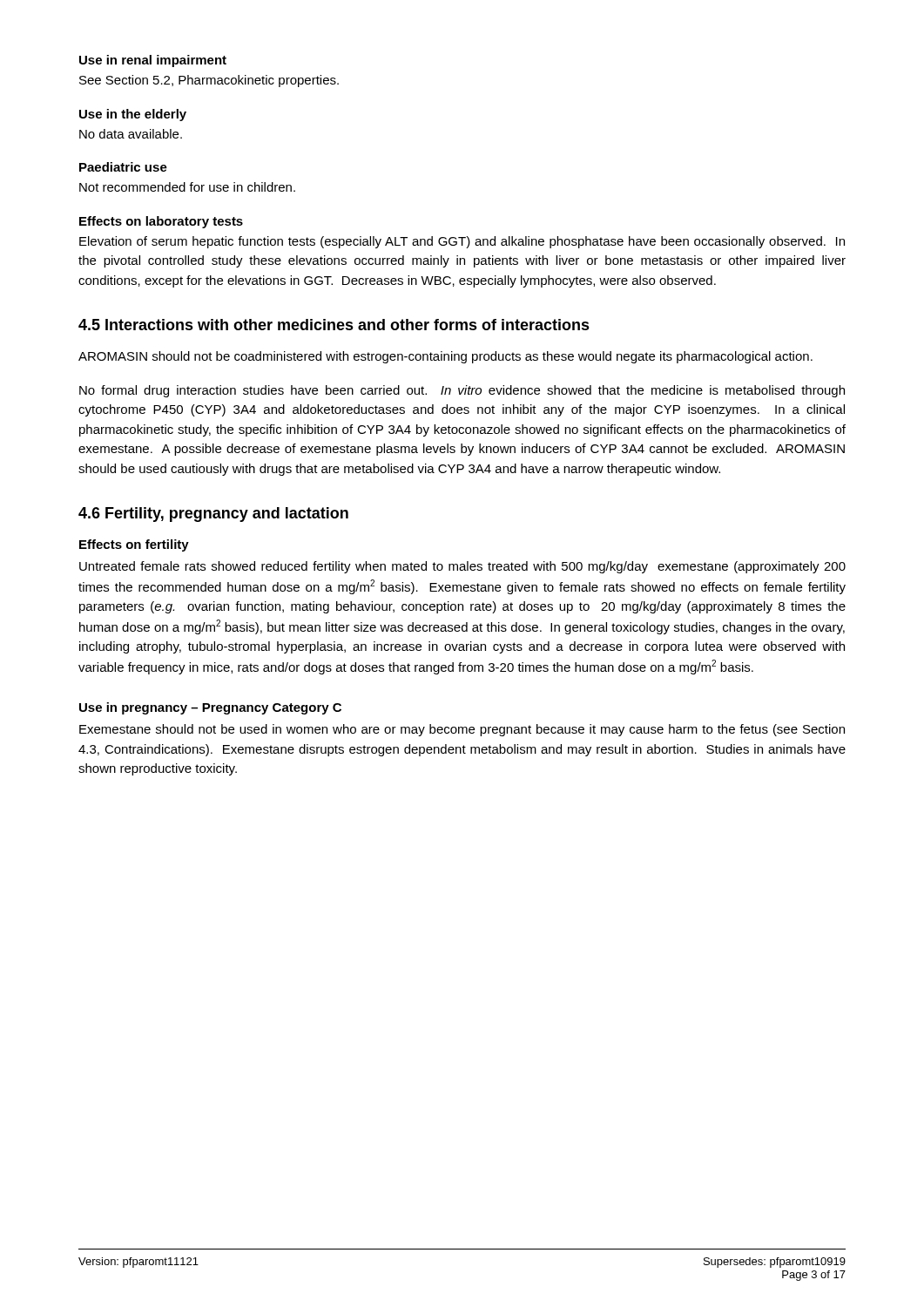924x1307 pixels.
Task: Where does it say "Paediatric use"?
Action: pos(123,167)
